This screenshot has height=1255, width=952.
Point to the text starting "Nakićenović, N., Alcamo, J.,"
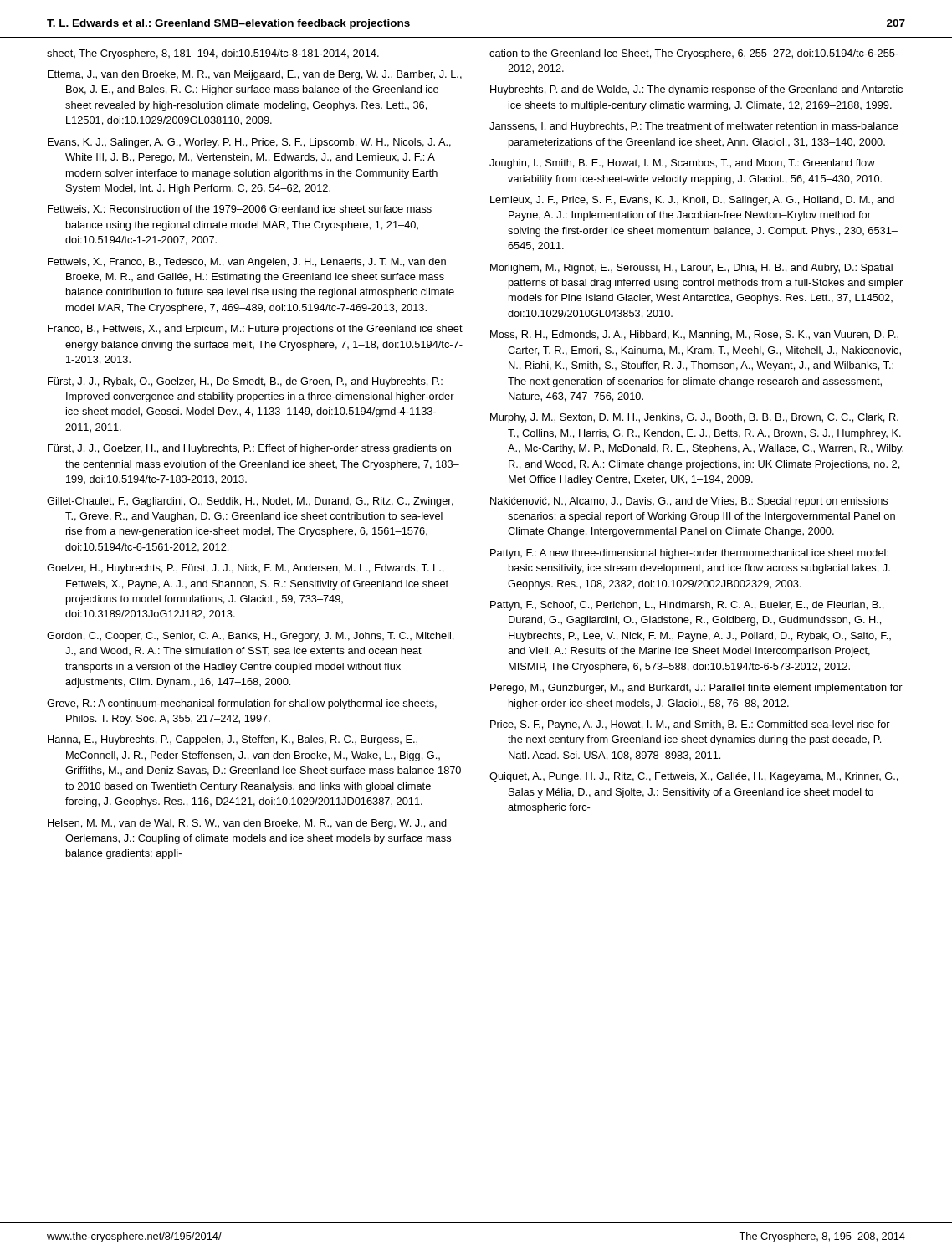point(692,516)
